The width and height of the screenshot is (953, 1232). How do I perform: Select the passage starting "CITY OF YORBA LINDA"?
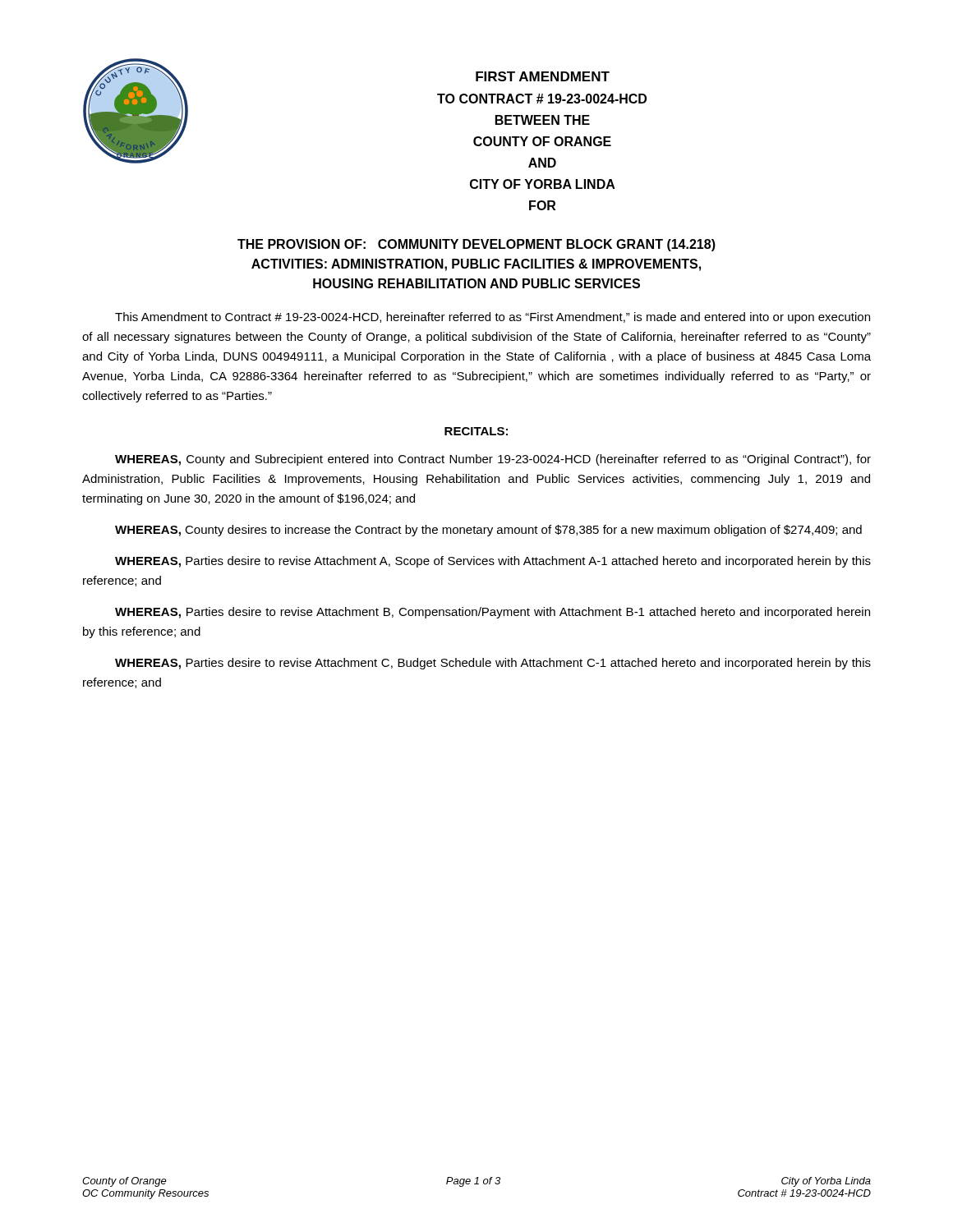542,184
